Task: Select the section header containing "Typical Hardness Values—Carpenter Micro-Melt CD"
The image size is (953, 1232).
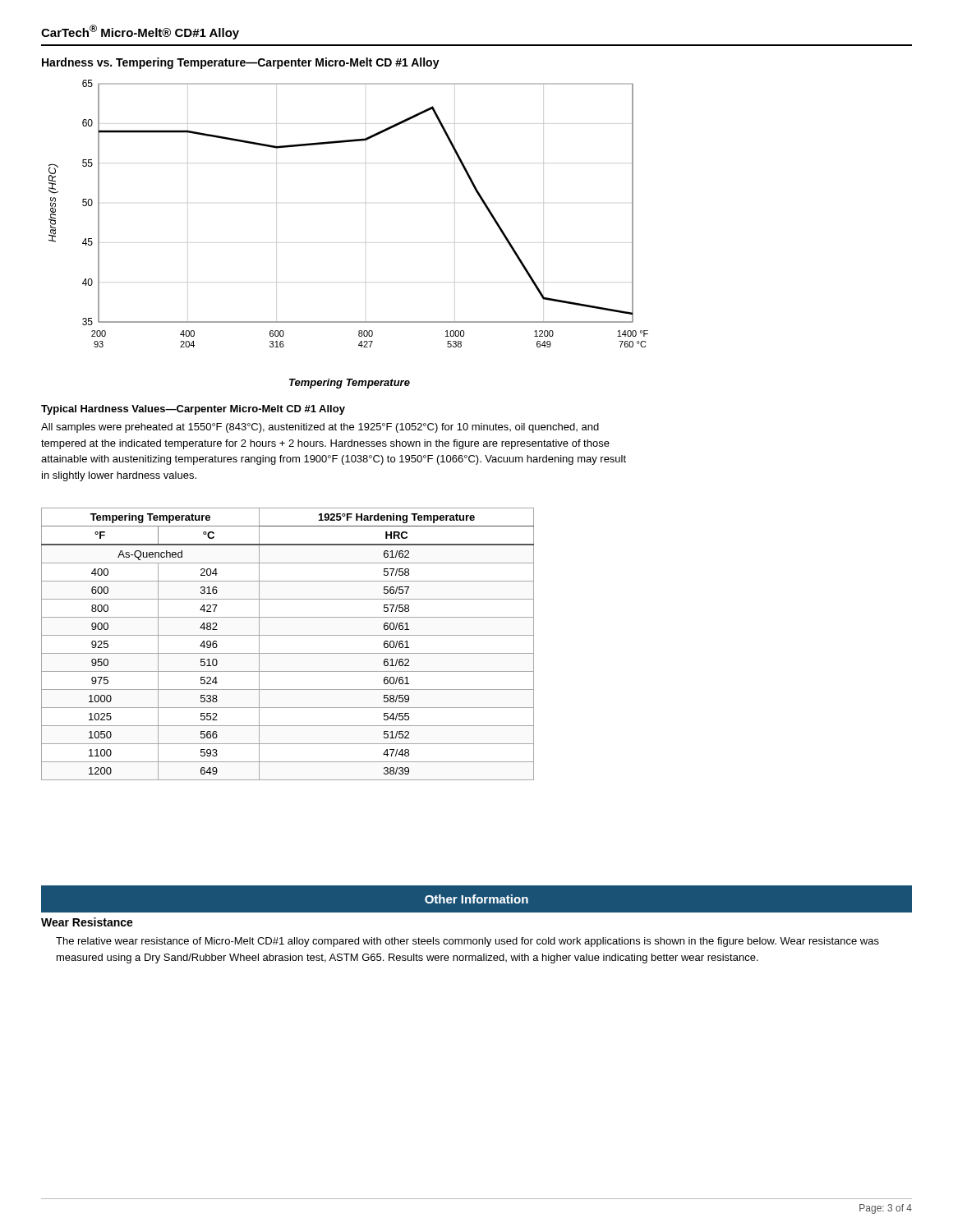Action: (193, 409)
